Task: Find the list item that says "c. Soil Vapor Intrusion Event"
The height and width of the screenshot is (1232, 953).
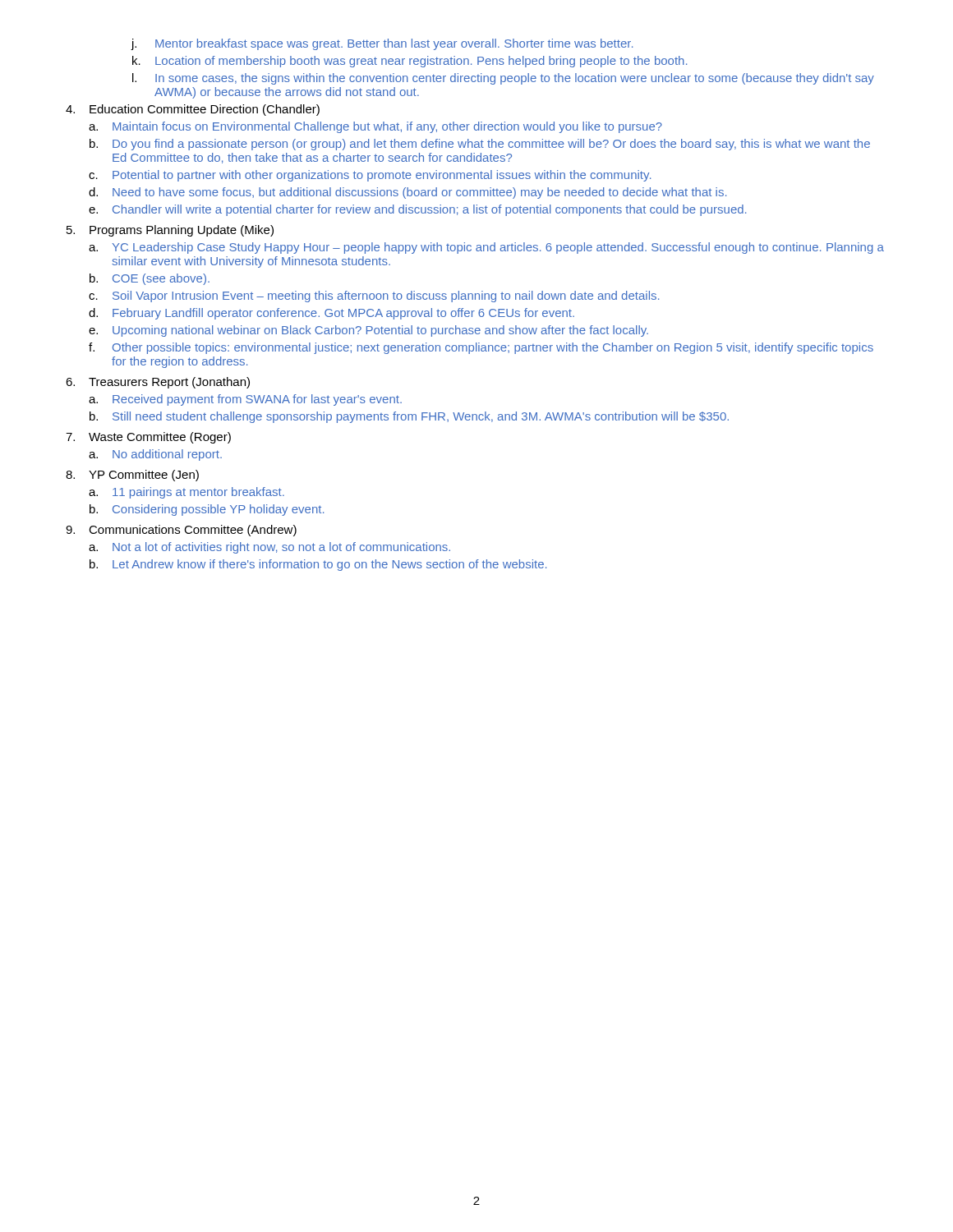Action: 488,295
